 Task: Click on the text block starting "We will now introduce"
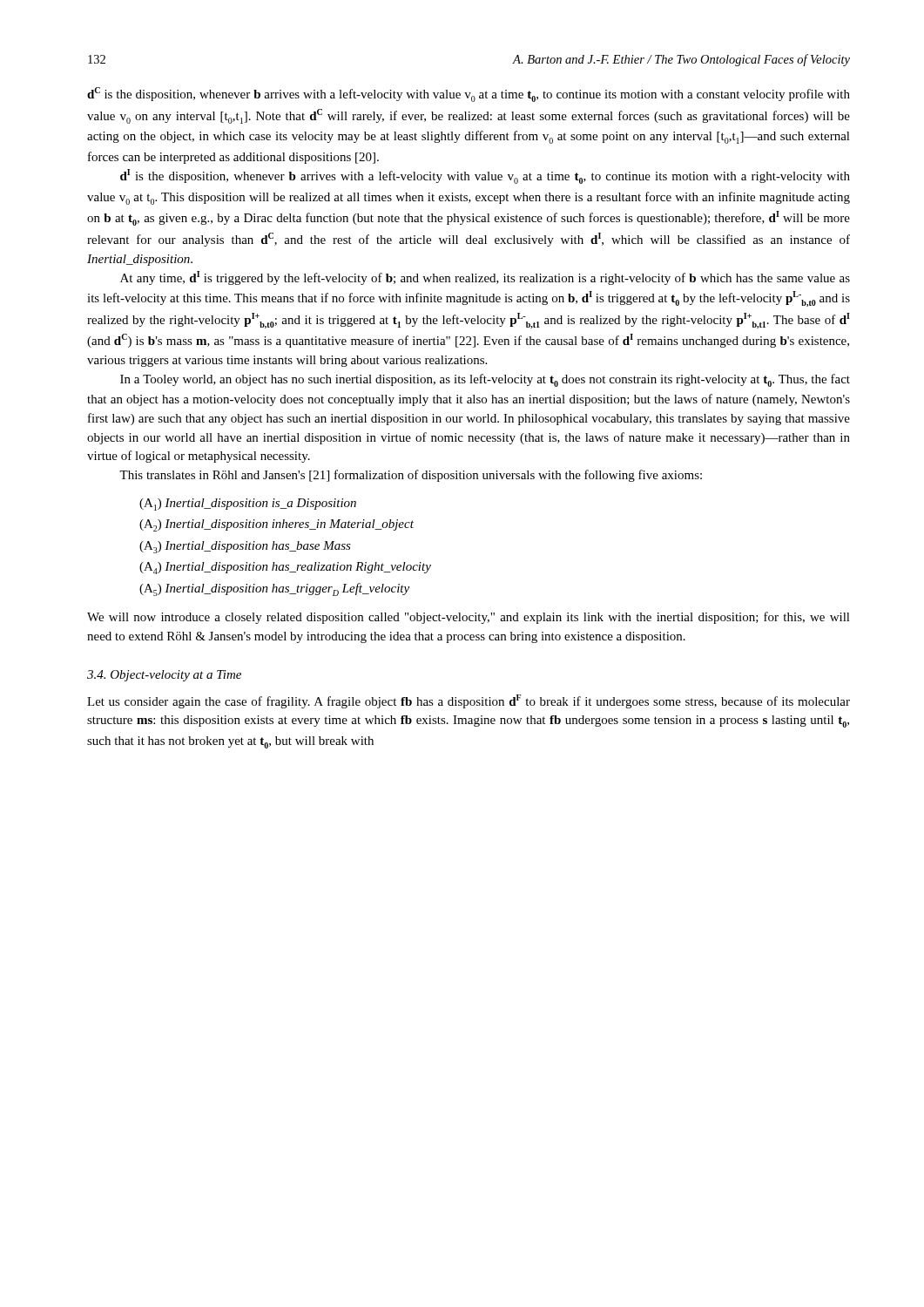(469, 627)
